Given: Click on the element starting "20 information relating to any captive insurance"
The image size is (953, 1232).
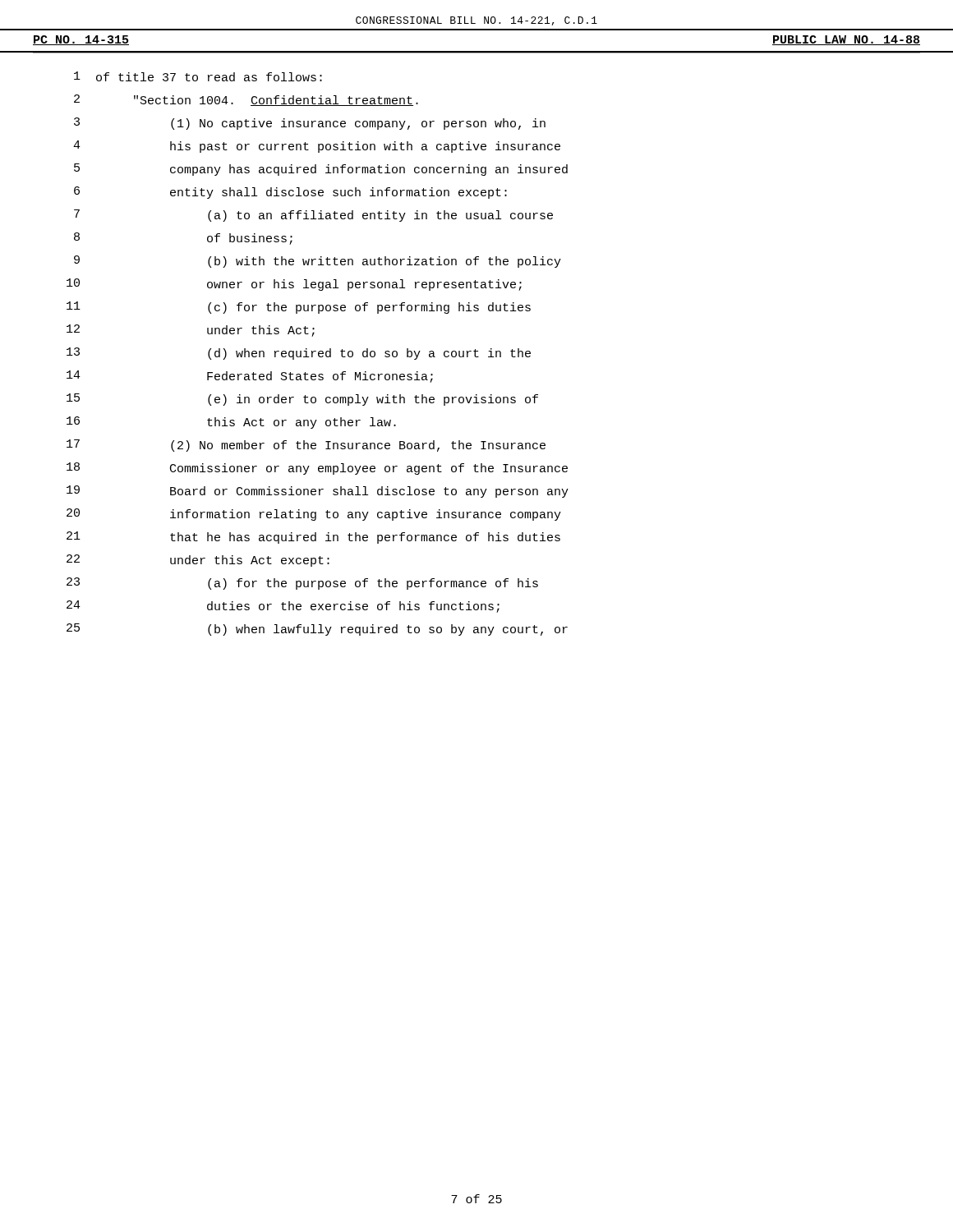Looking at the screenshot, I should pyautogui.click(x=476, y=515).
